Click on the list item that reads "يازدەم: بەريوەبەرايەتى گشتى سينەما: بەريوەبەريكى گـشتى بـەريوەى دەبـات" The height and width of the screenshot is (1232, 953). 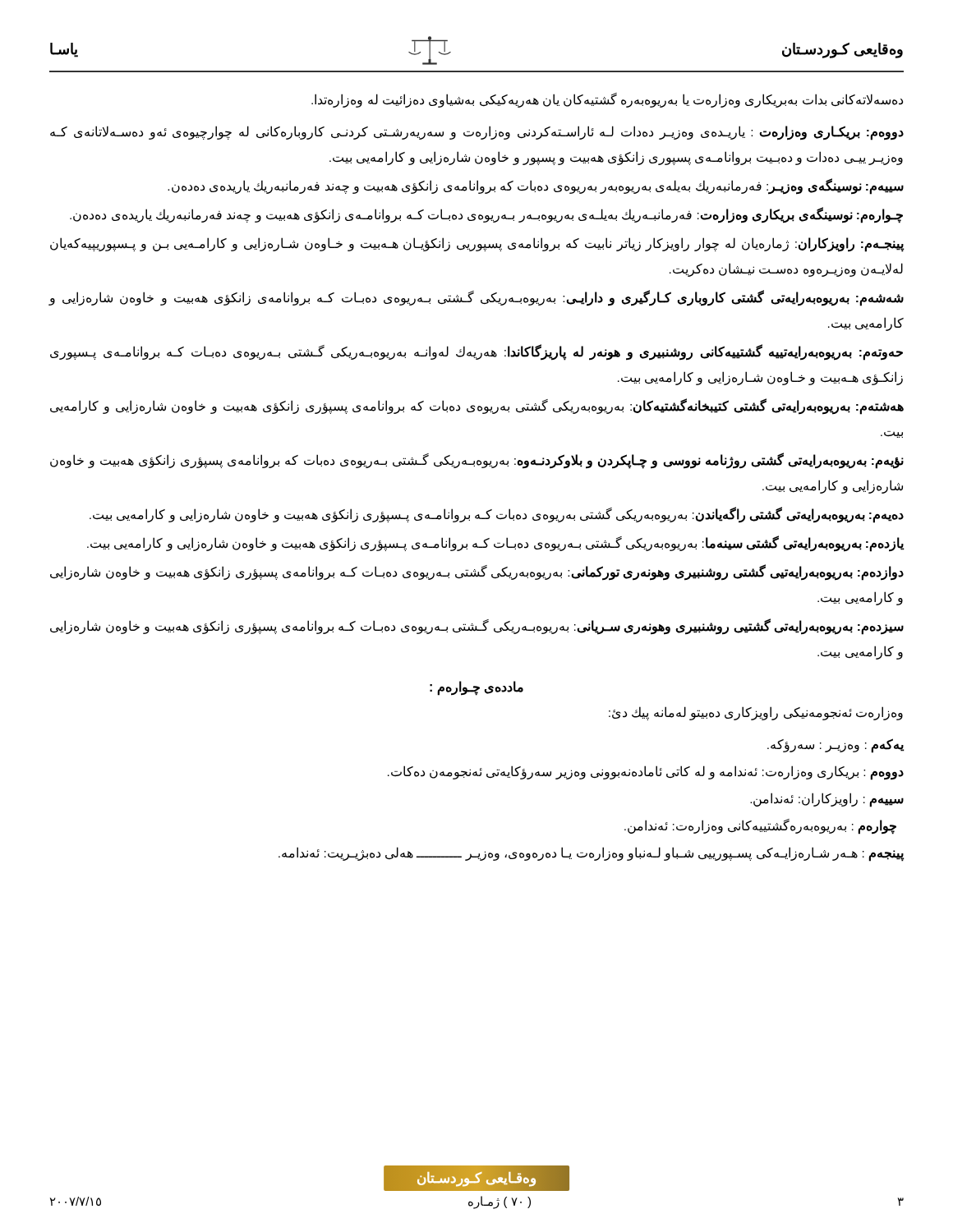(x=495, y=543)
